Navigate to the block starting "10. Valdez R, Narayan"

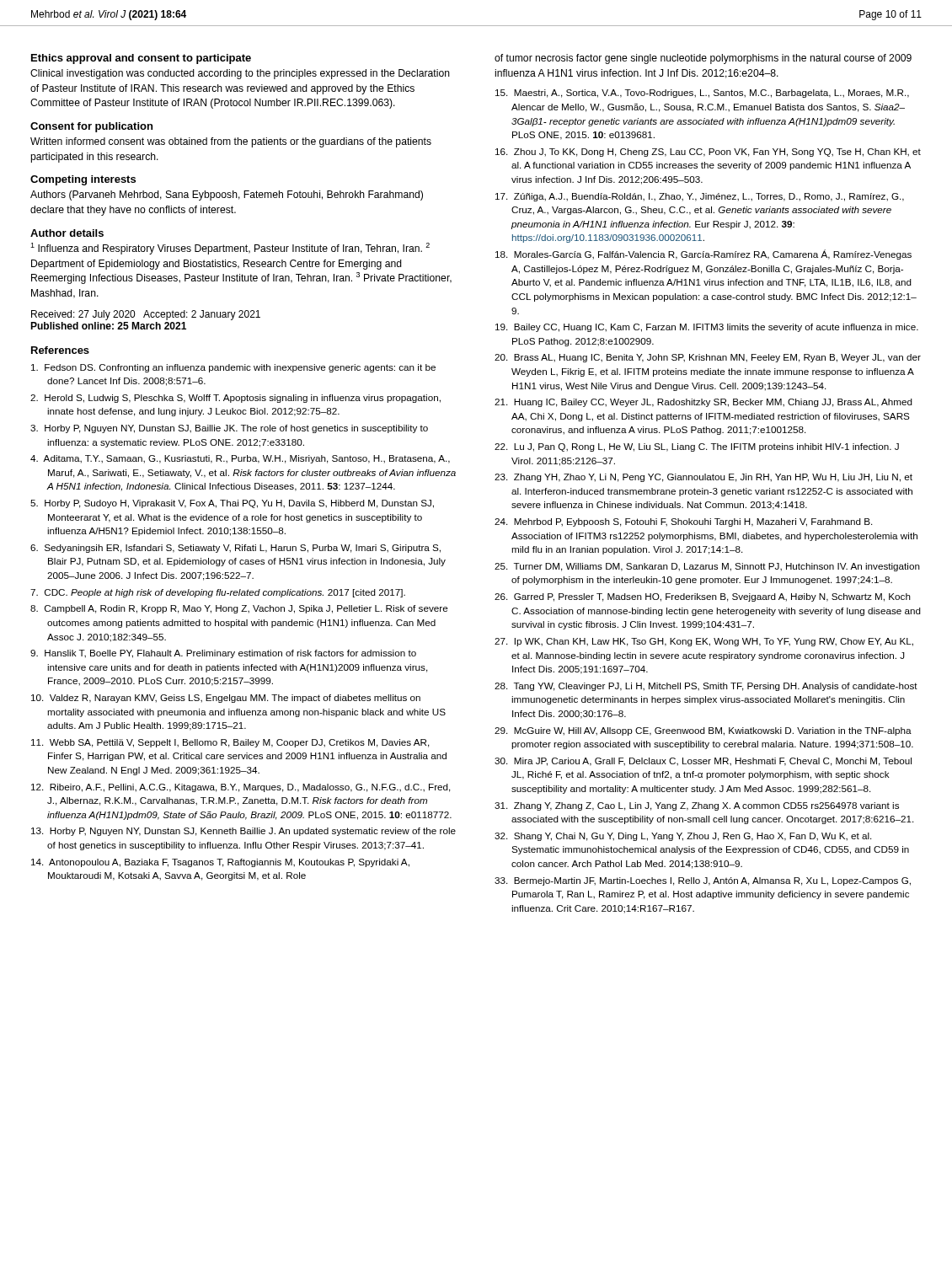click(x=238, y=711)
